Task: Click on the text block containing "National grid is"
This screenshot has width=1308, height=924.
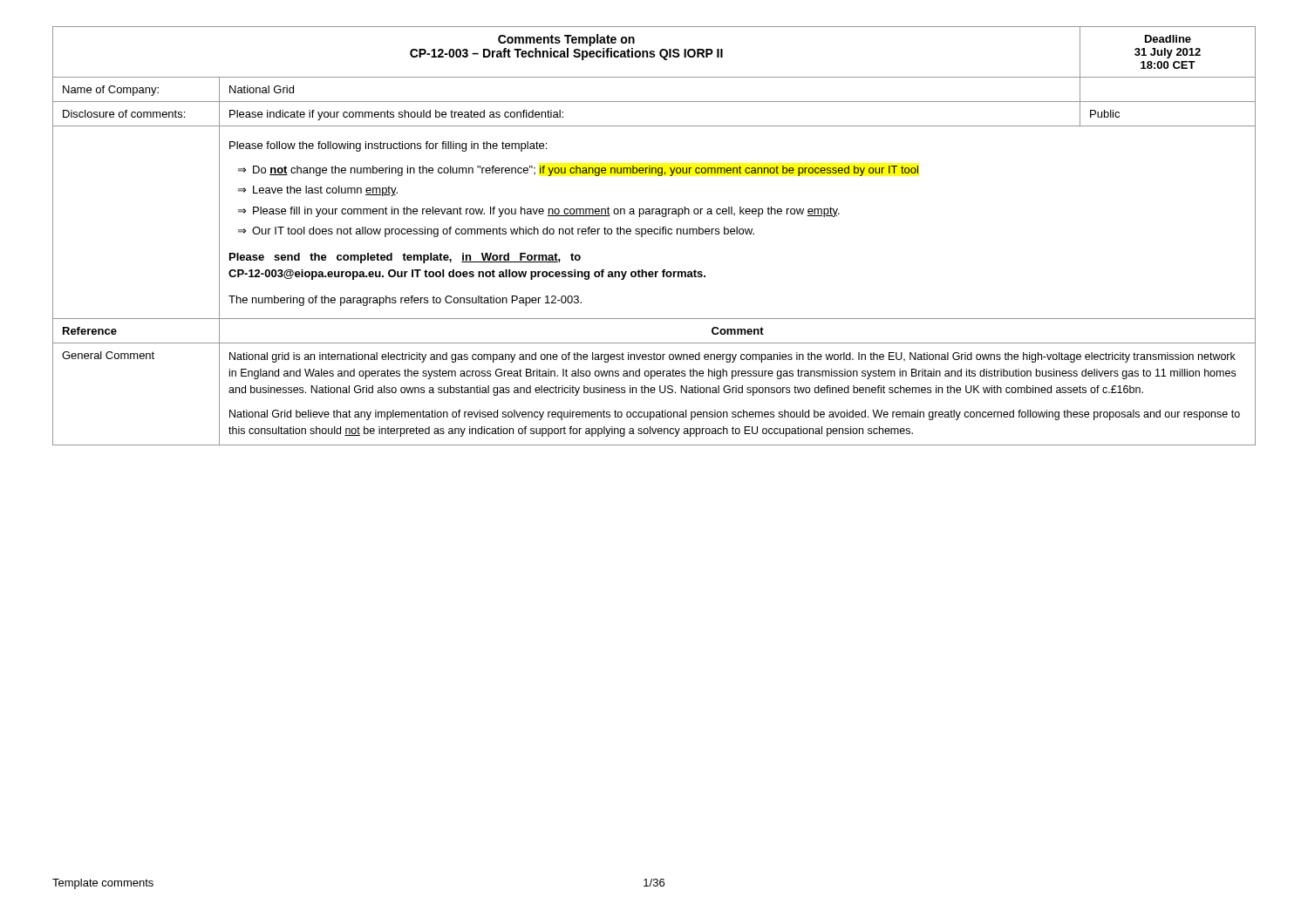Action: click(x=737, y=394)
